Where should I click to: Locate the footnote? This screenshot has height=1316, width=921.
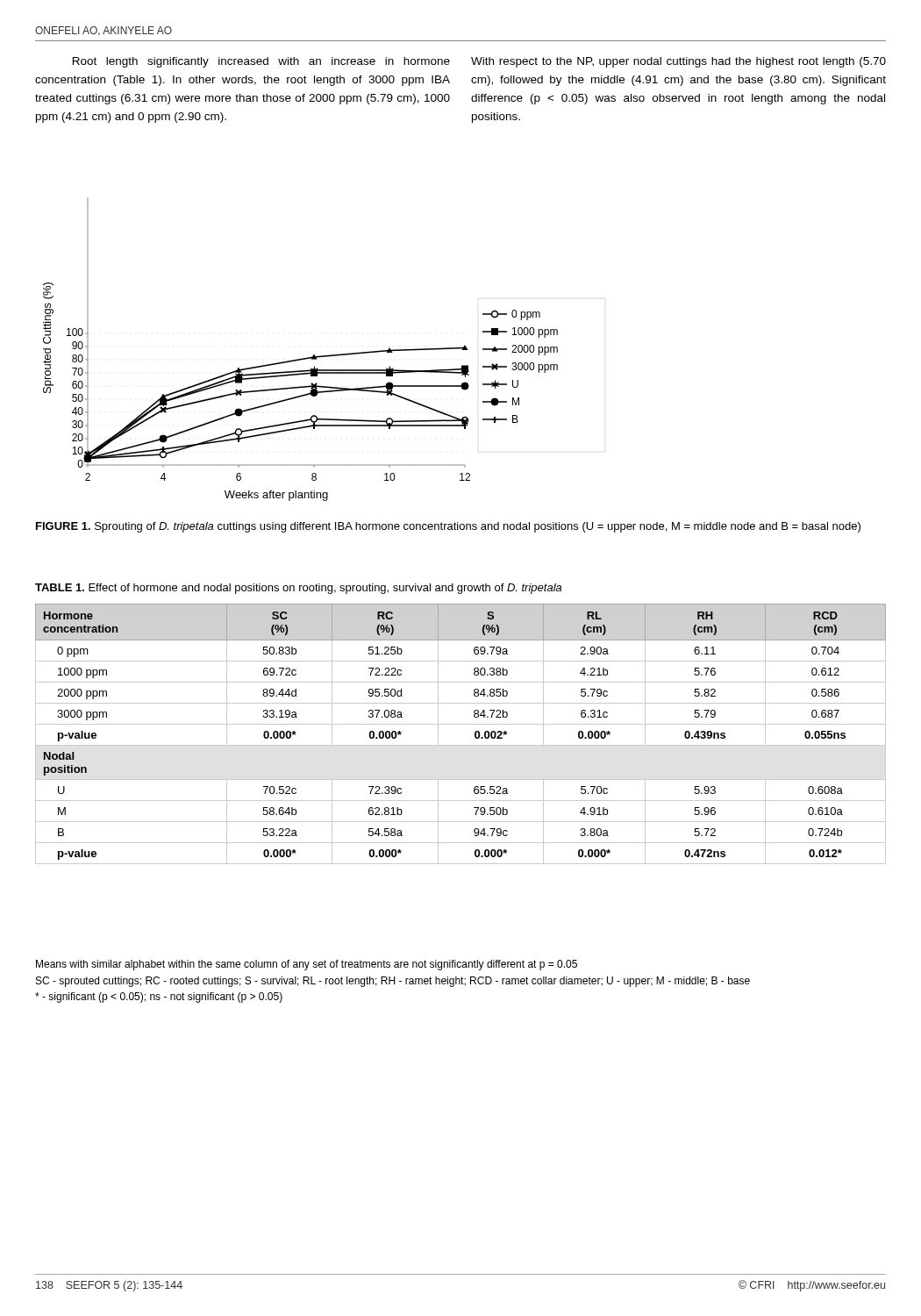click(393, 980)
